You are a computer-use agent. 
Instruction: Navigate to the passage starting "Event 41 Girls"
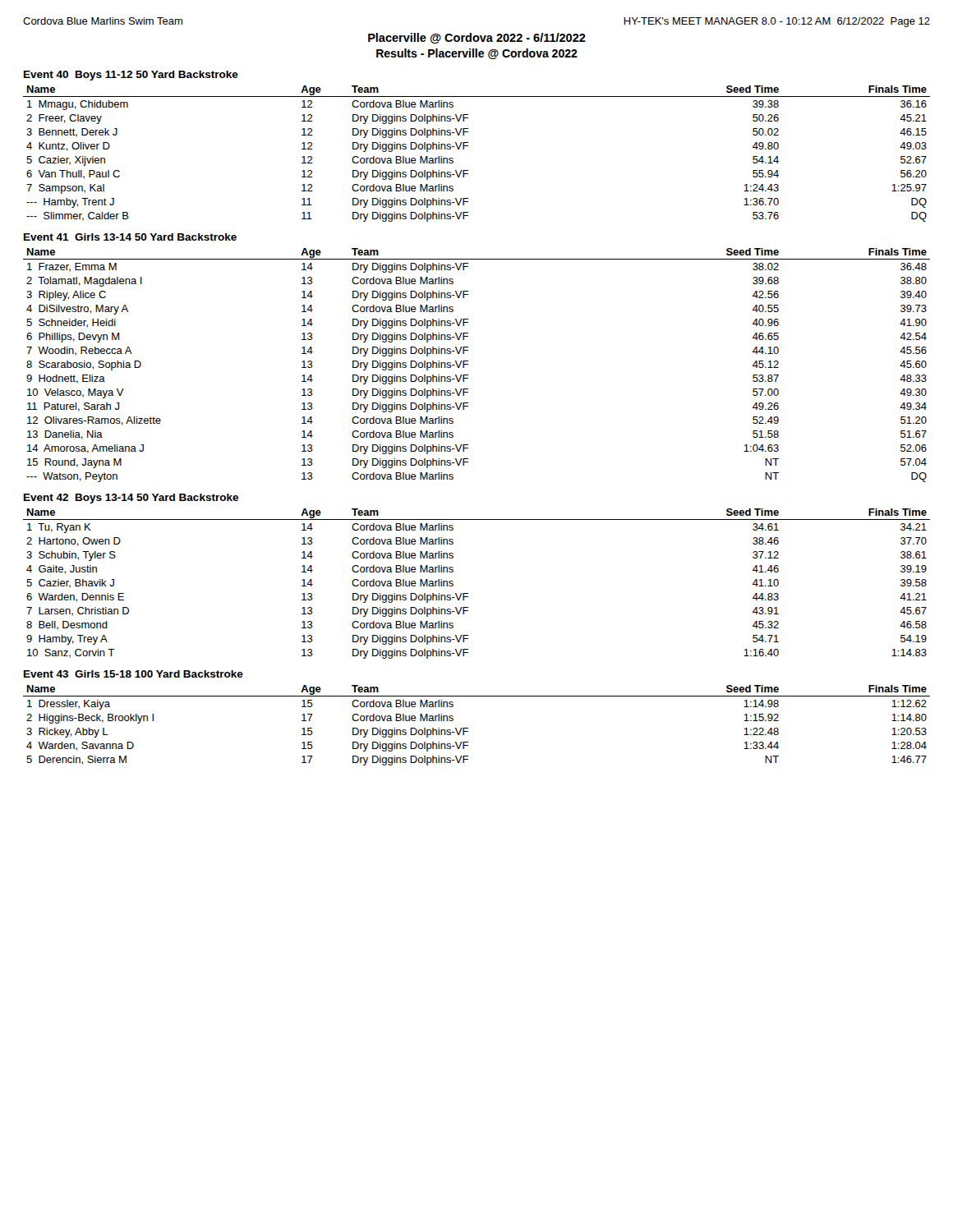tap(130, 237)
